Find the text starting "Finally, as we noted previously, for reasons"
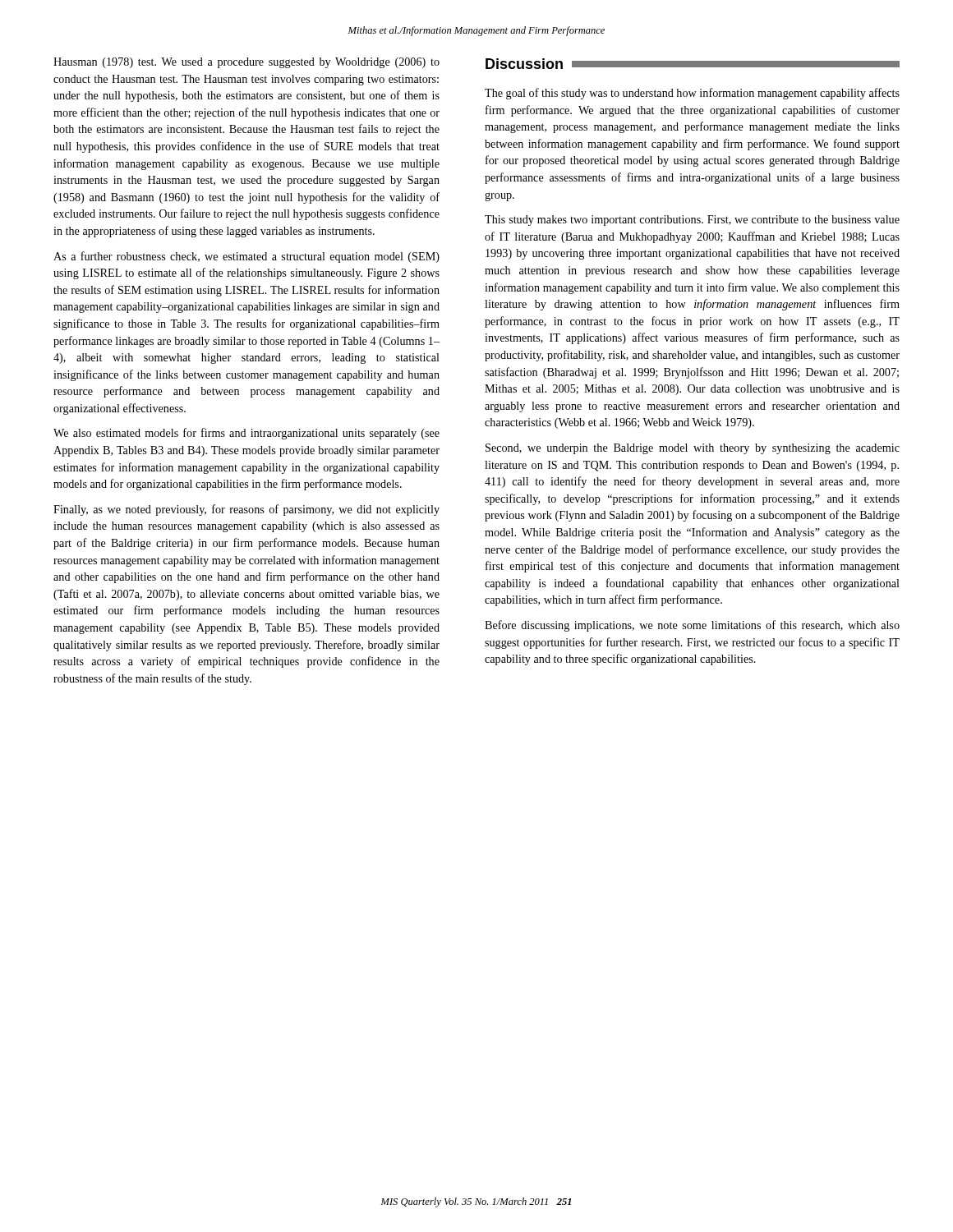Screen dimensions: 1232x953 tap(246, 594)
